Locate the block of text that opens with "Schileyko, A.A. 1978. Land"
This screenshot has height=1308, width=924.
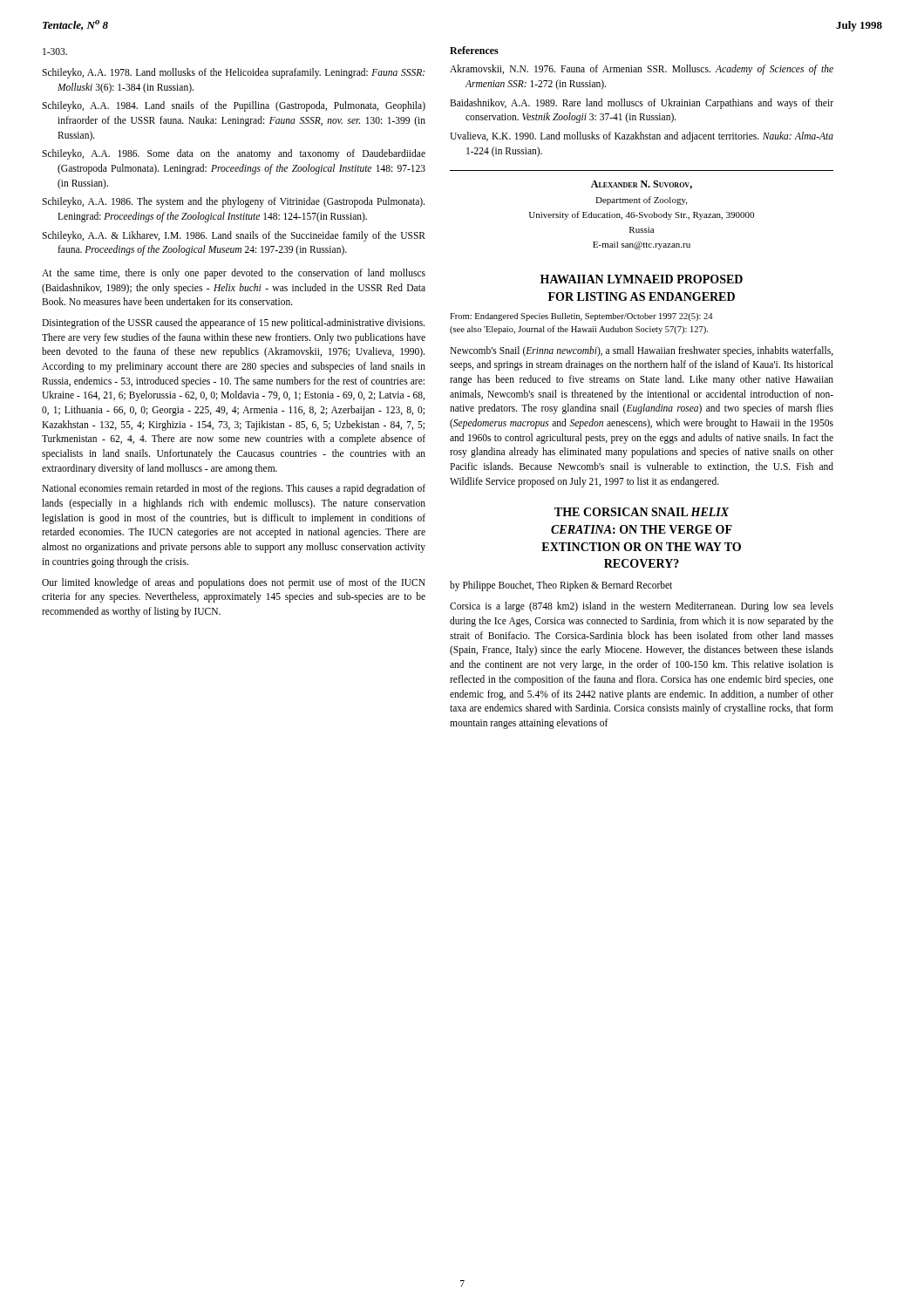coord(234,80)
